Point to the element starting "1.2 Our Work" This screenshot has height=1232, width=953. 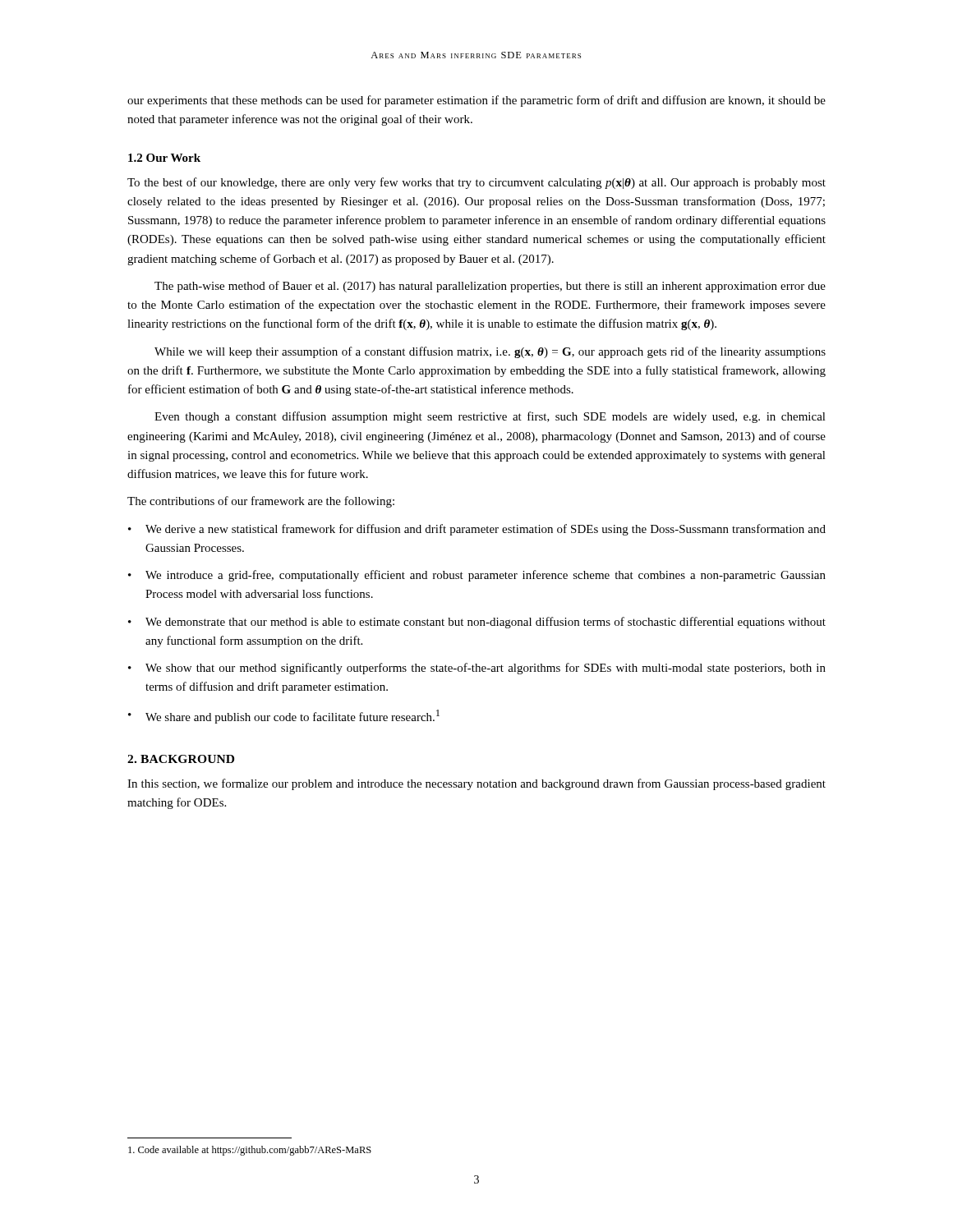164,157
